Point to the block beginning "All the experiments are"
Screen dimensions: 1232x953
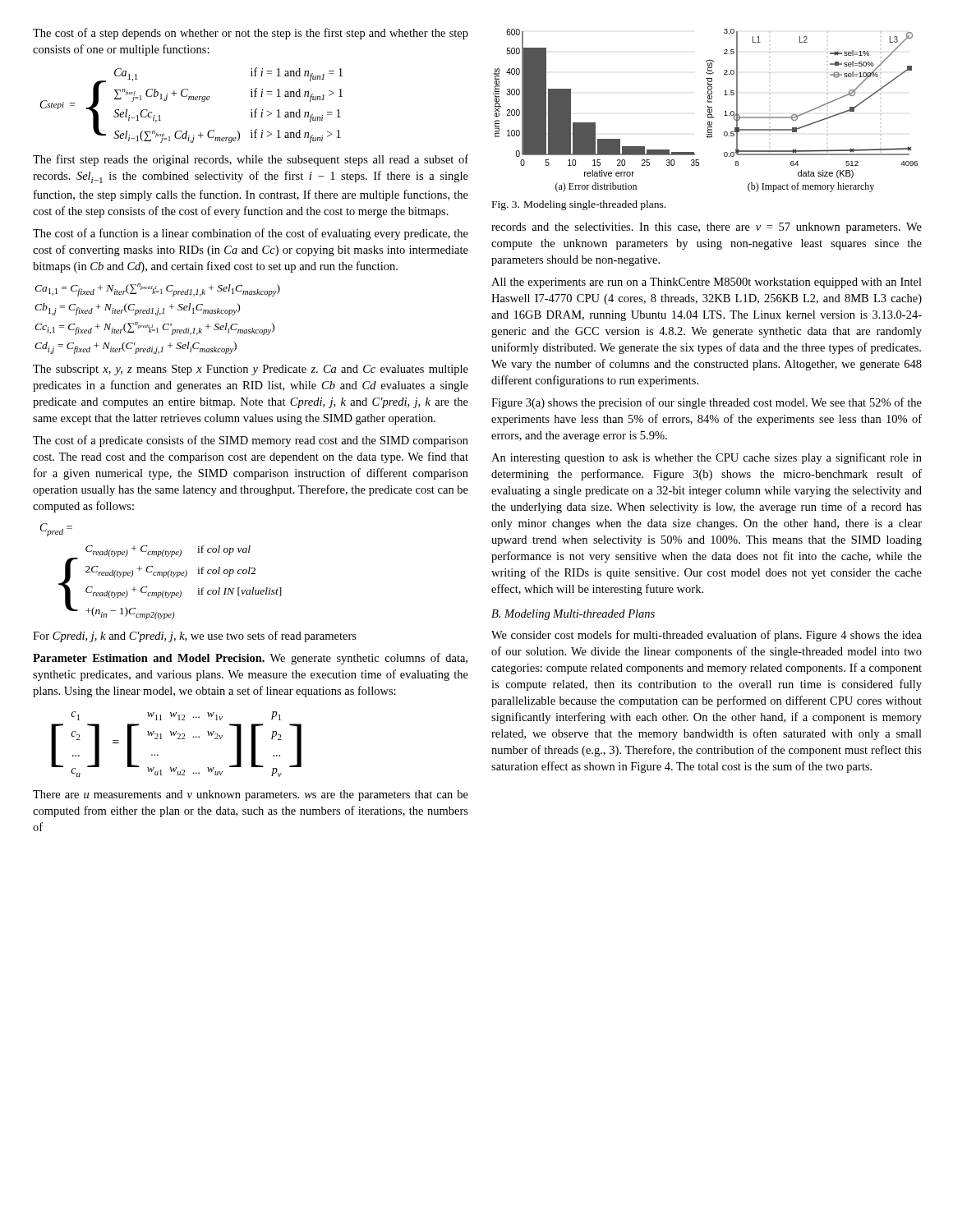(707, 331)
